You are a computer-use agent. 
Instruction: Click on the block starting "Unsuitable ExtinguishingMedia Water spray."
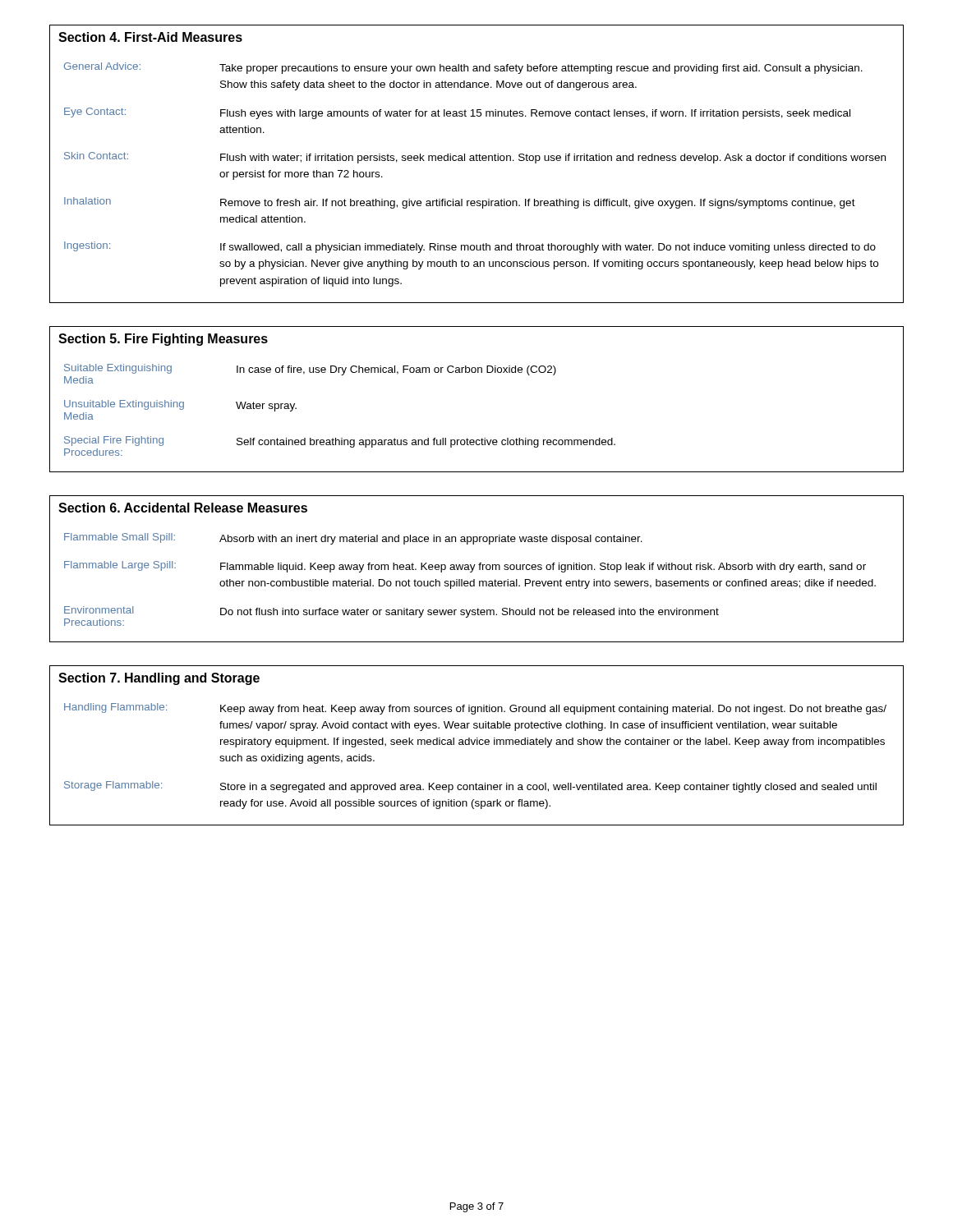pyautogui.click(x=180, y=410)
